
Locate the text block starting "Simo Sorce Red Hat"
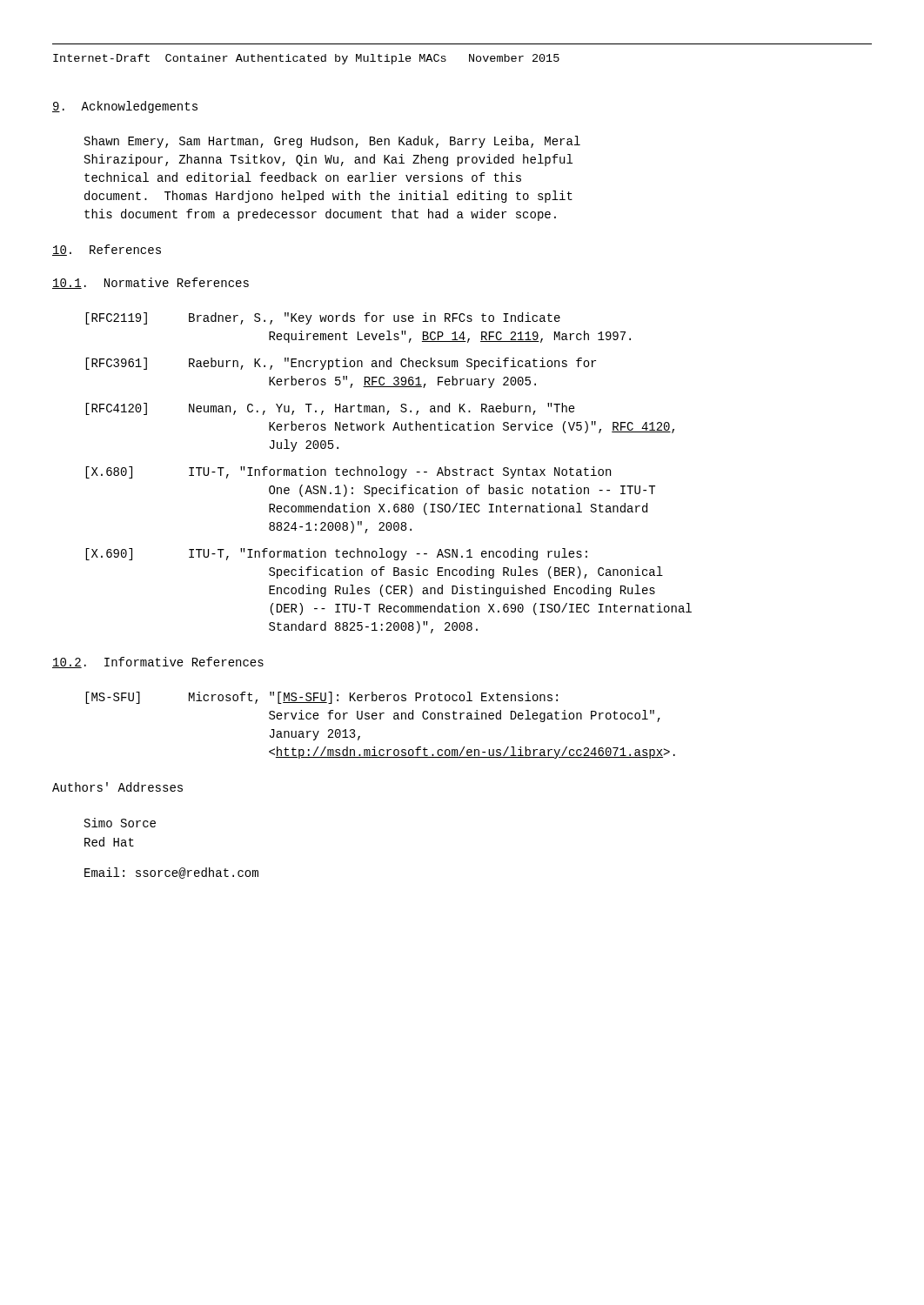[120, 834]
